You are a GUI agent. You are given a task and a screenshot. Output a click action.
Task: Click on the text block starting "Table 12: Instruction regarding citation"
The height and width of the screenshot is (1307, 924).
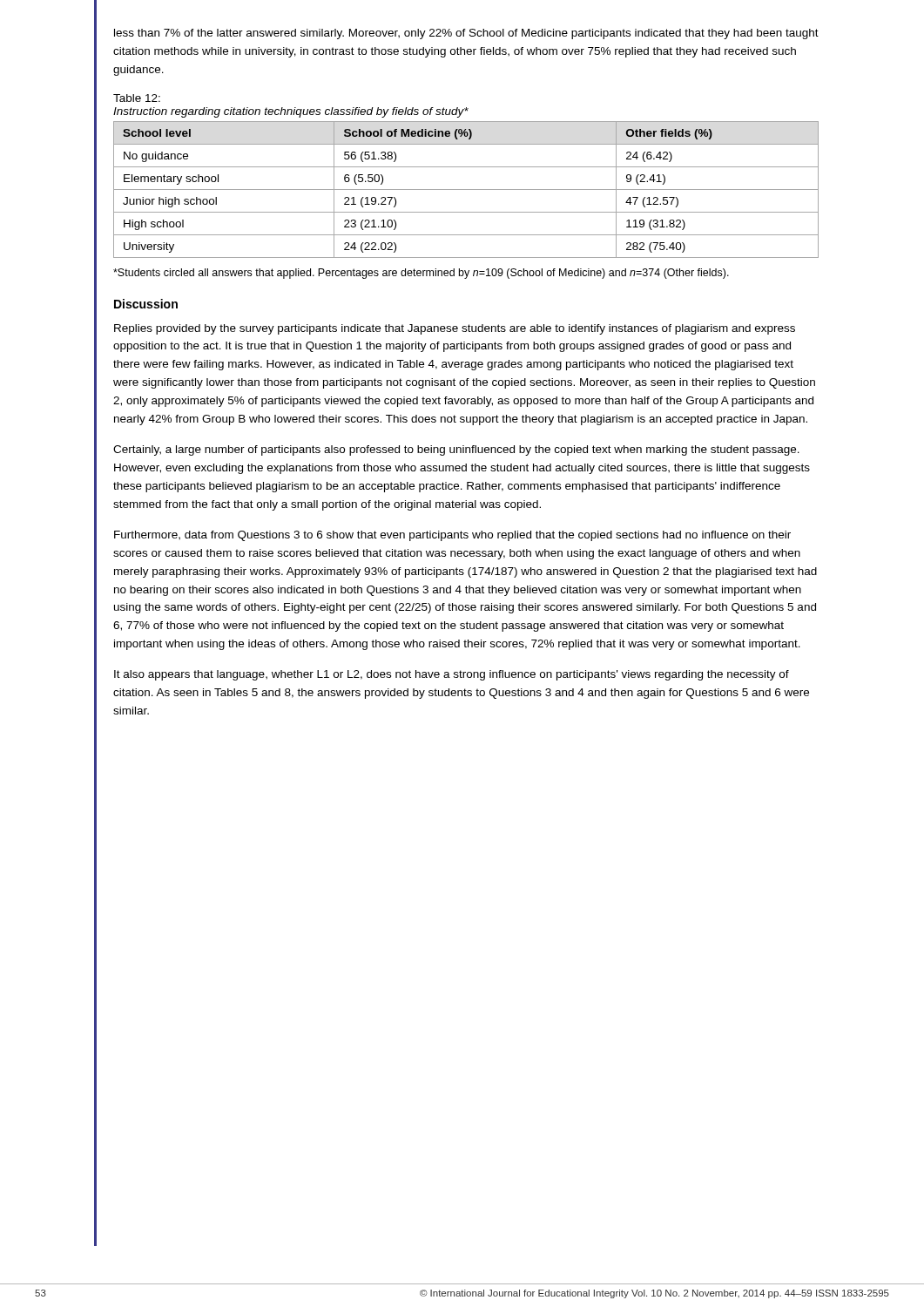(x=291, y=104)
